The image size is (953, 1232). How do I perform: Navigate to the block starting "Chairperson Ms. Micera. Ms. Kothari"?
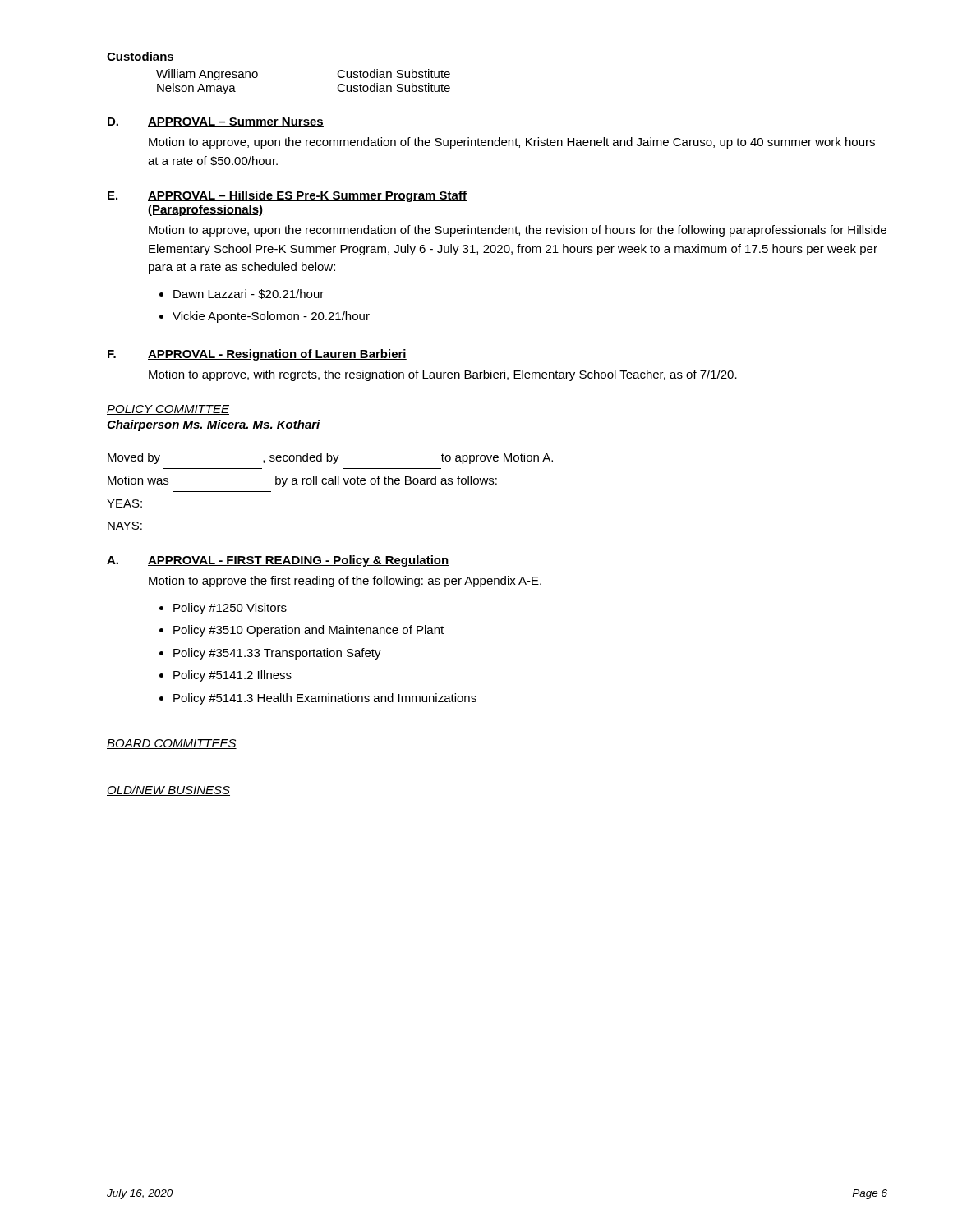[213, 424]
